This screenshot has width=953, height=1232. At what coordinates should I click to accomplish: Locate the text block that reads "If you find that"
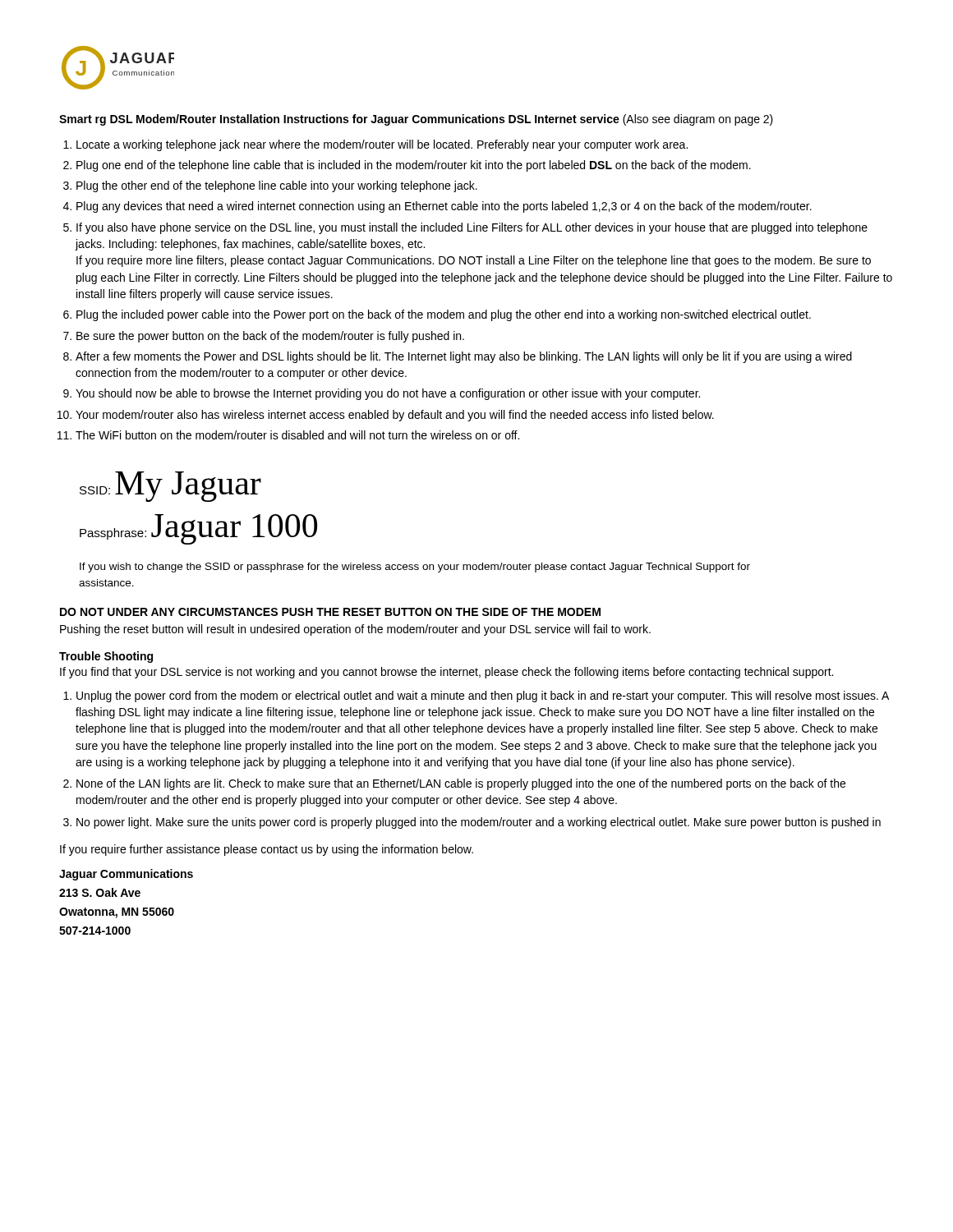pos(447,672)
